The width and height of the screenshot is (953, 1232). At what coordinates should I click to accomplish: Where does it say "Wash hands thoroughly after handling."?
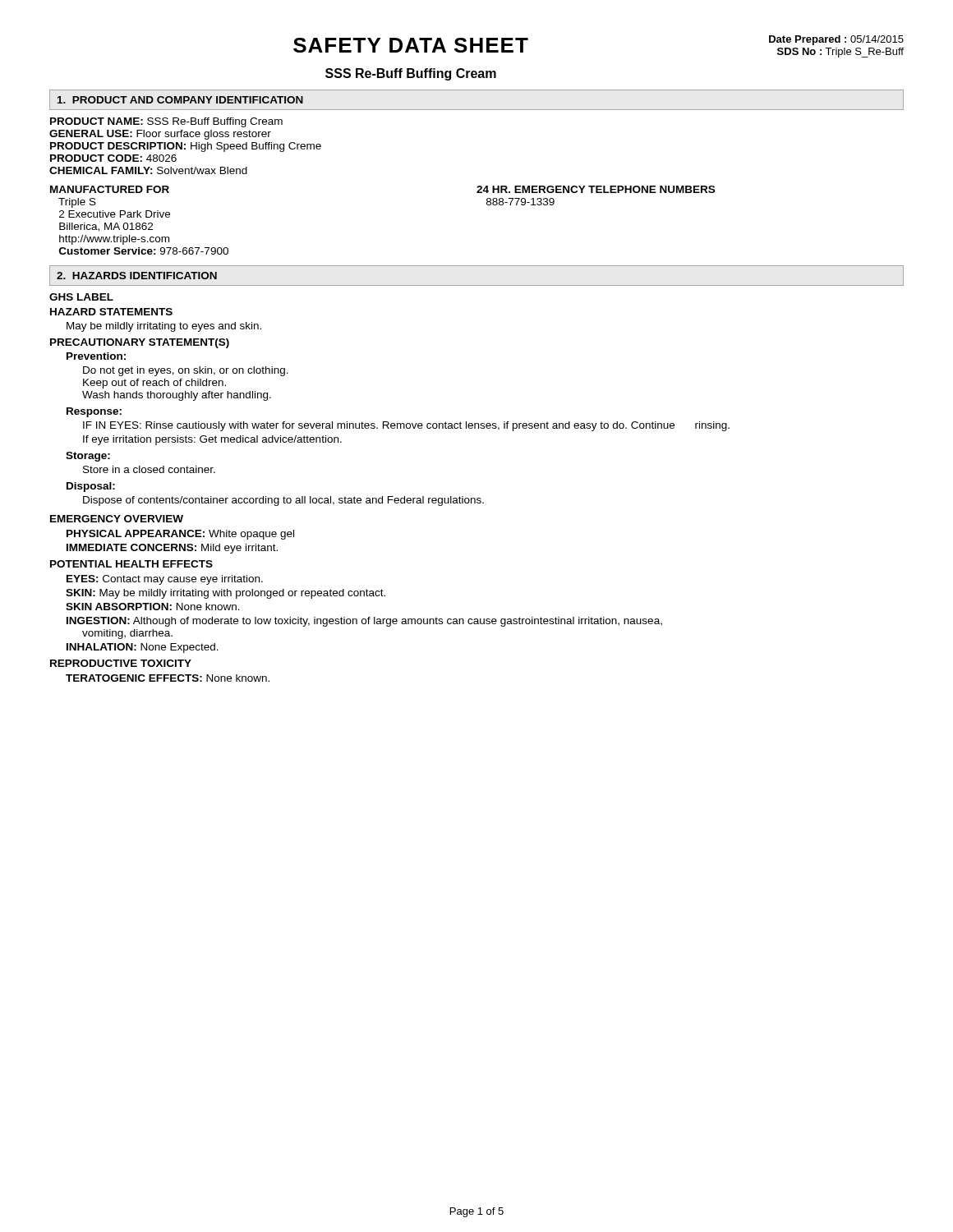177,395
